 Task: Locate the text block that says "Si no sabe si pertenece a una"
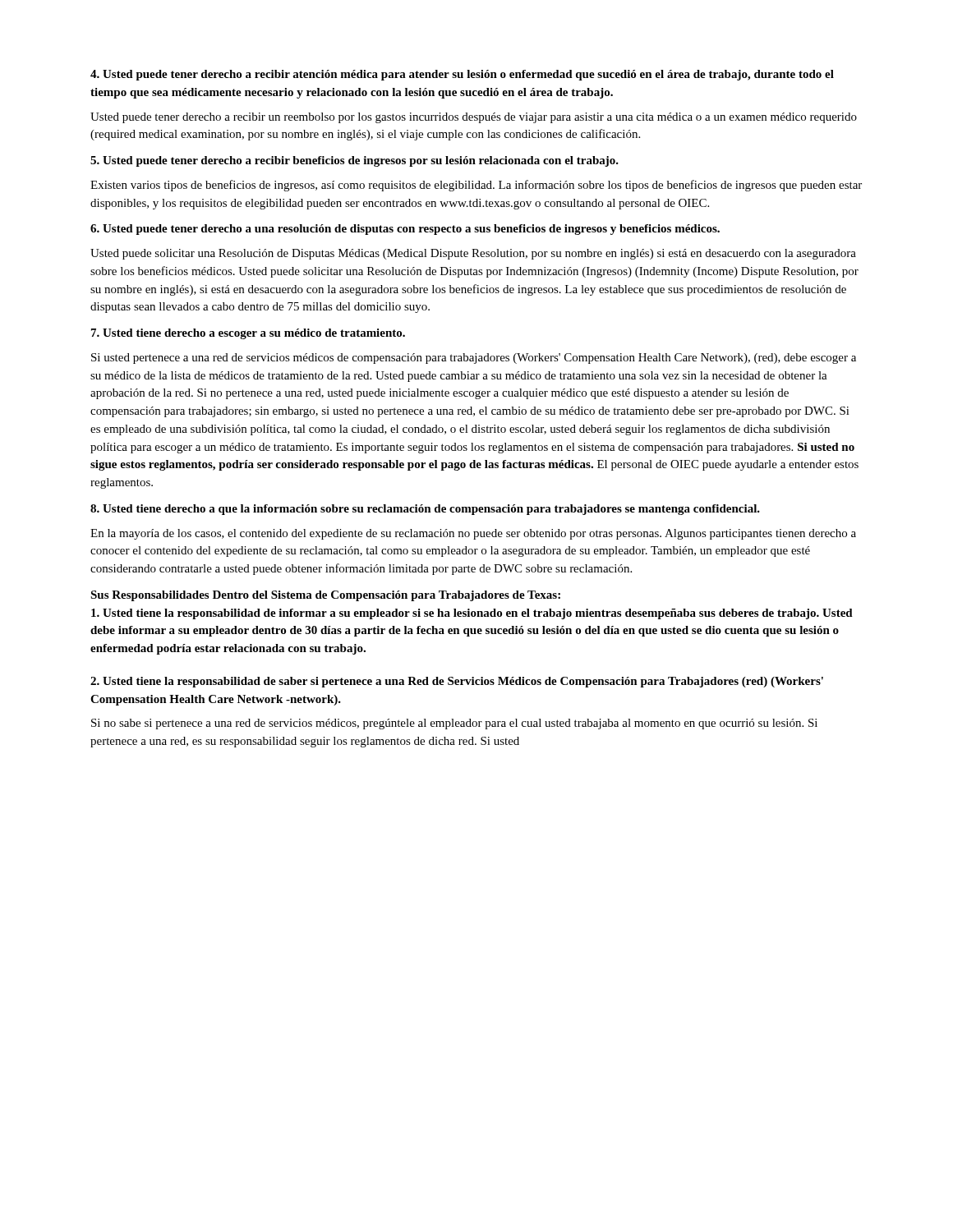click(476, 733)
